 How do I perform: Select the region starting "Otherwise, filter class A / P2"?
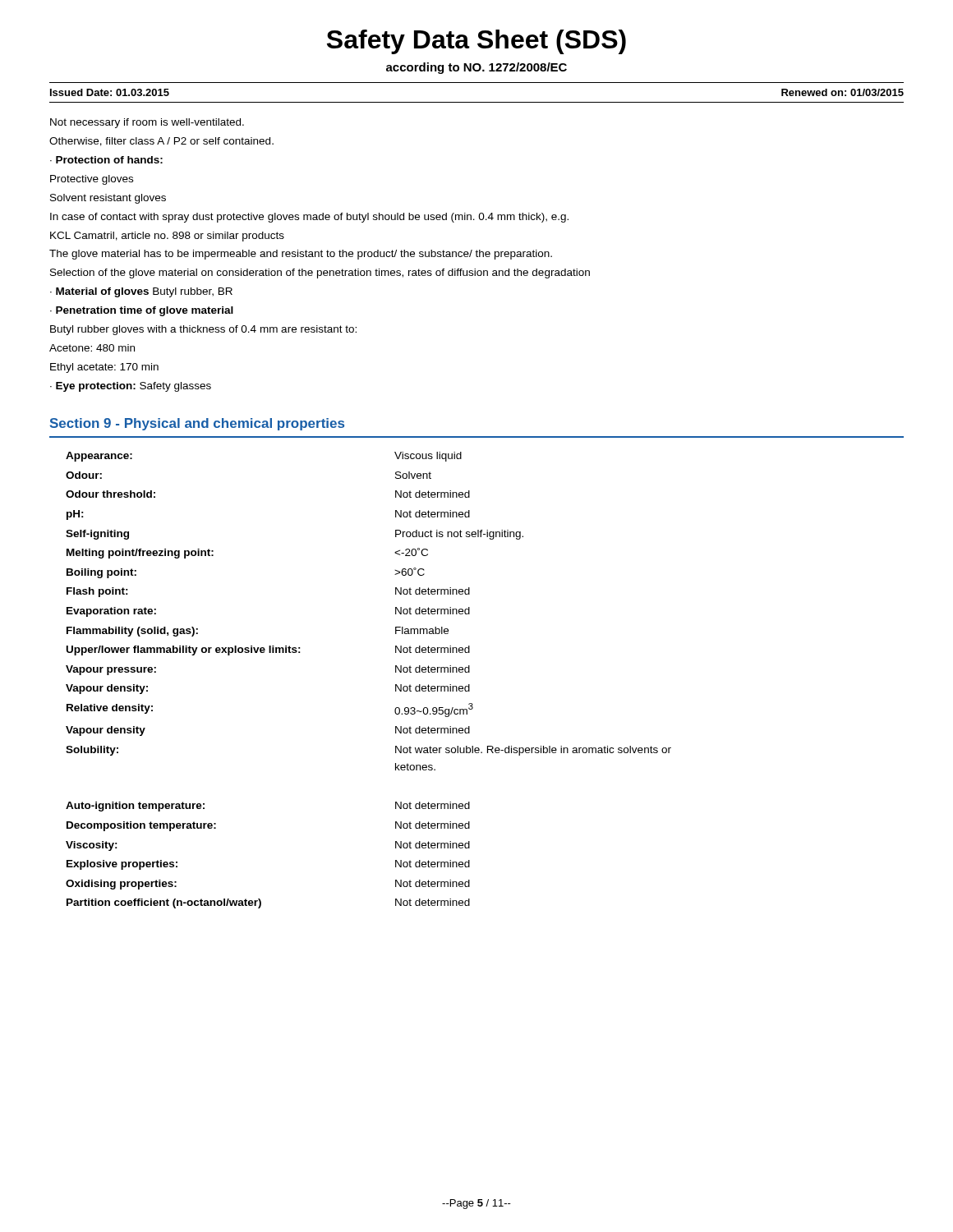[161, 142]
